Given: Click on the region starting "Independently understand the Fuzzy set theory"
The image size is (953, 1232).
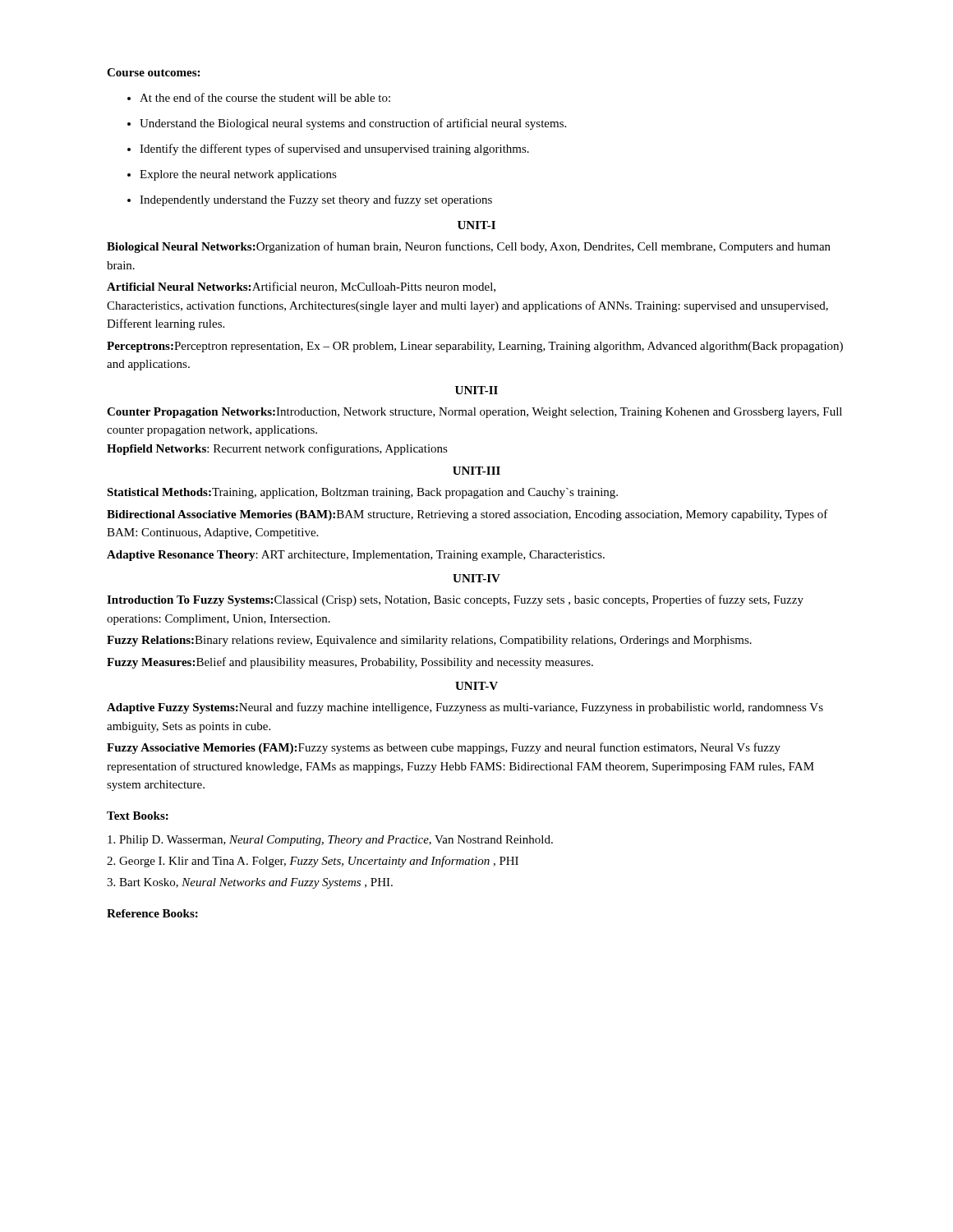Looking at the screenshot, I should click(493, 200).
